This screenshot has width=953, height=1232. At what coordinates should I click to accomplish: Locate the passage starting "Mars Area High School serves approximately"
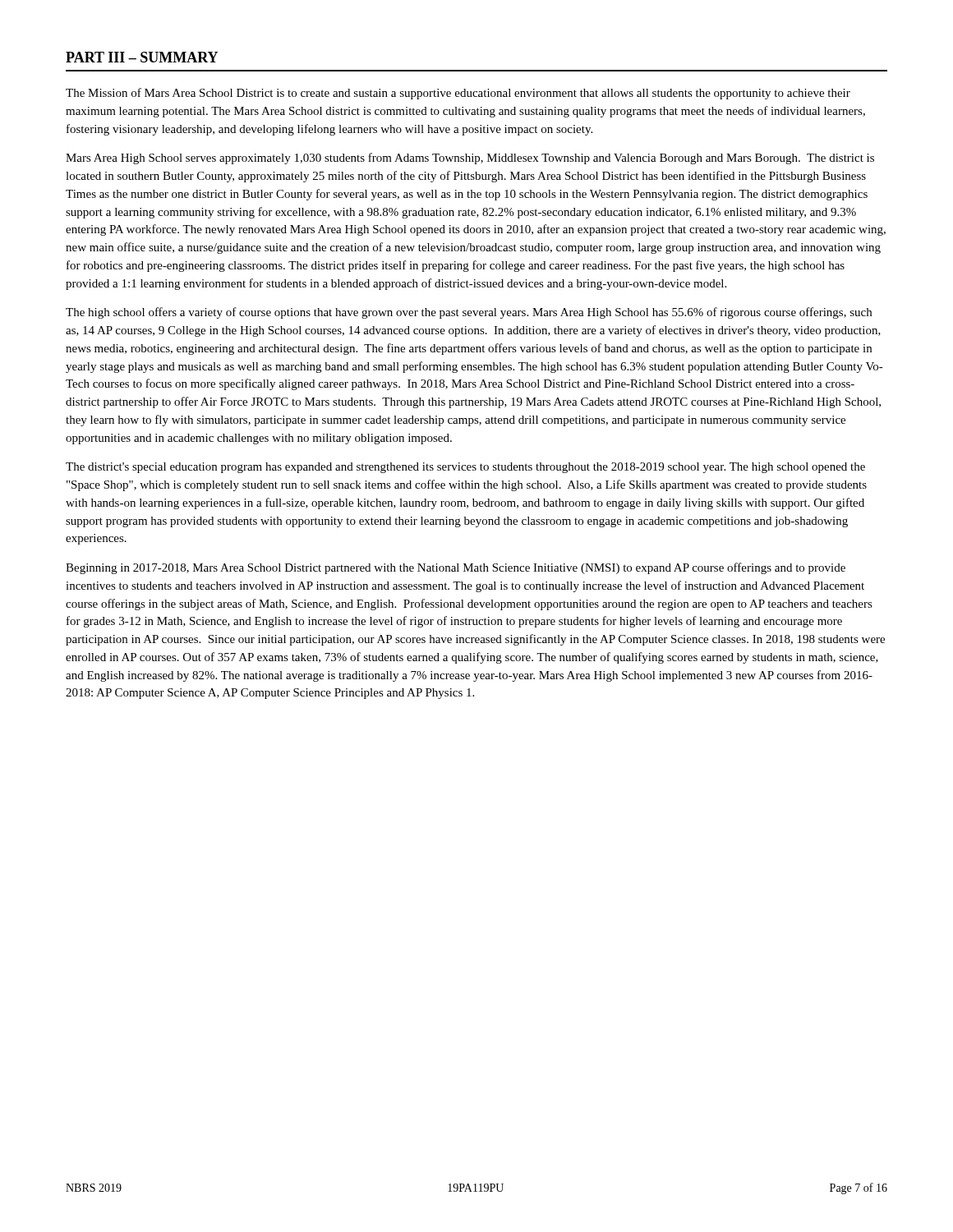point(476,220)
